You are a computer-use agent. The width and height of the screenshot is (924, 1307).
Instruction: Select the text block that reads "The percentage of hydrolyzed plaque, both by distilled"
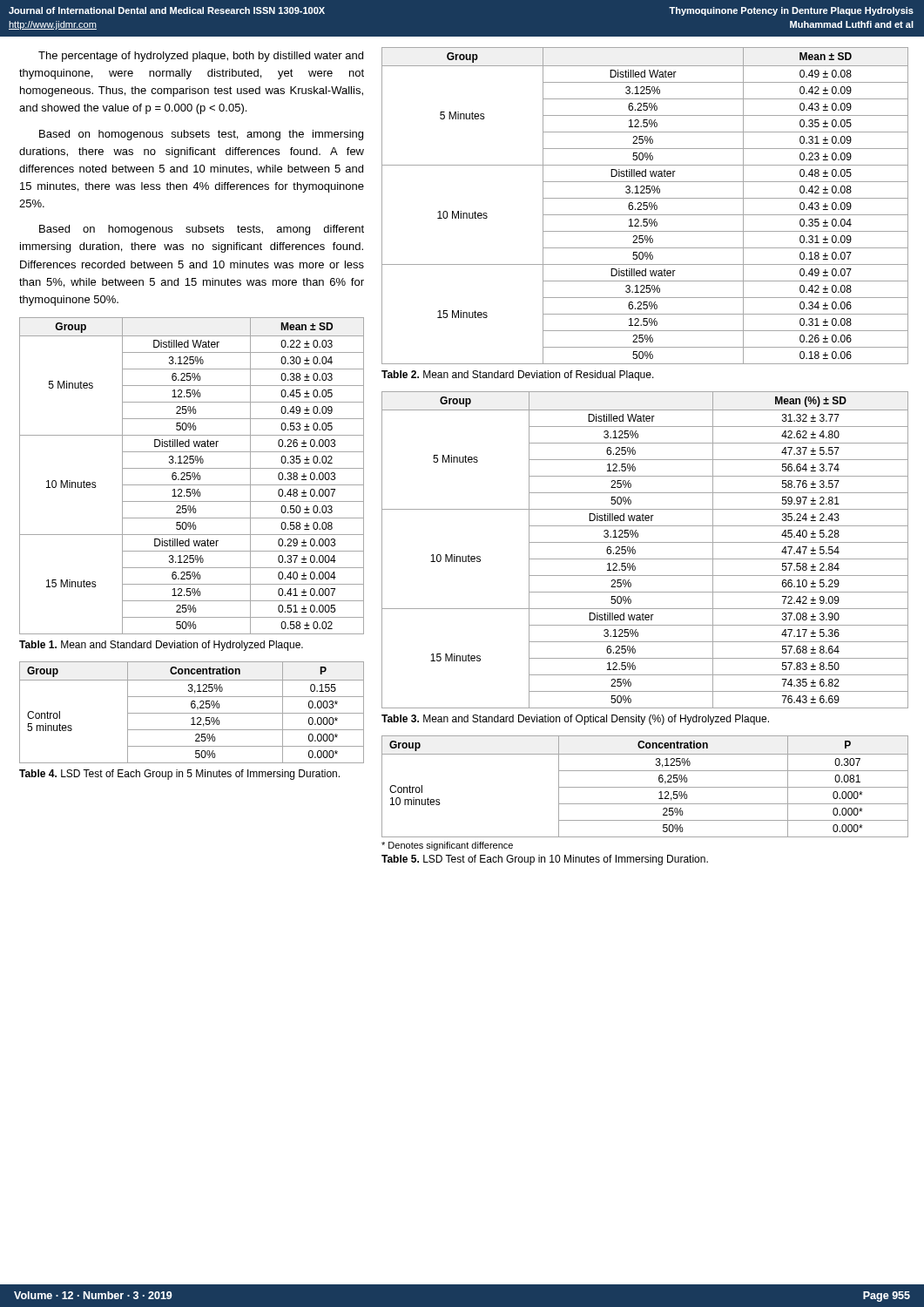pyautogui.click(x=192, y=82)
